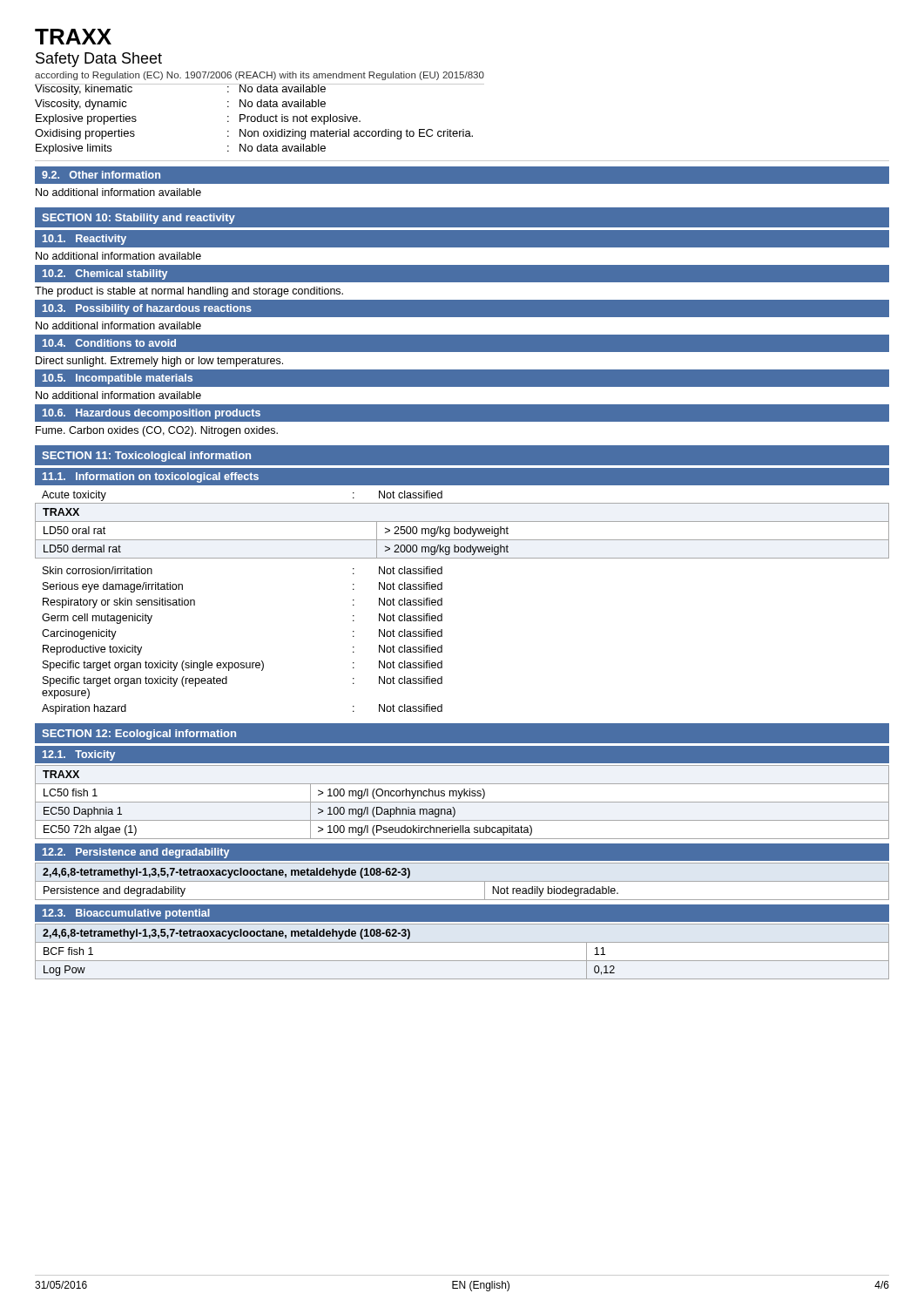Find the table that mentions "EC50 Daphnia 1"
The width and height of the screenshot is (924, 1307).
tap(462, 802)
